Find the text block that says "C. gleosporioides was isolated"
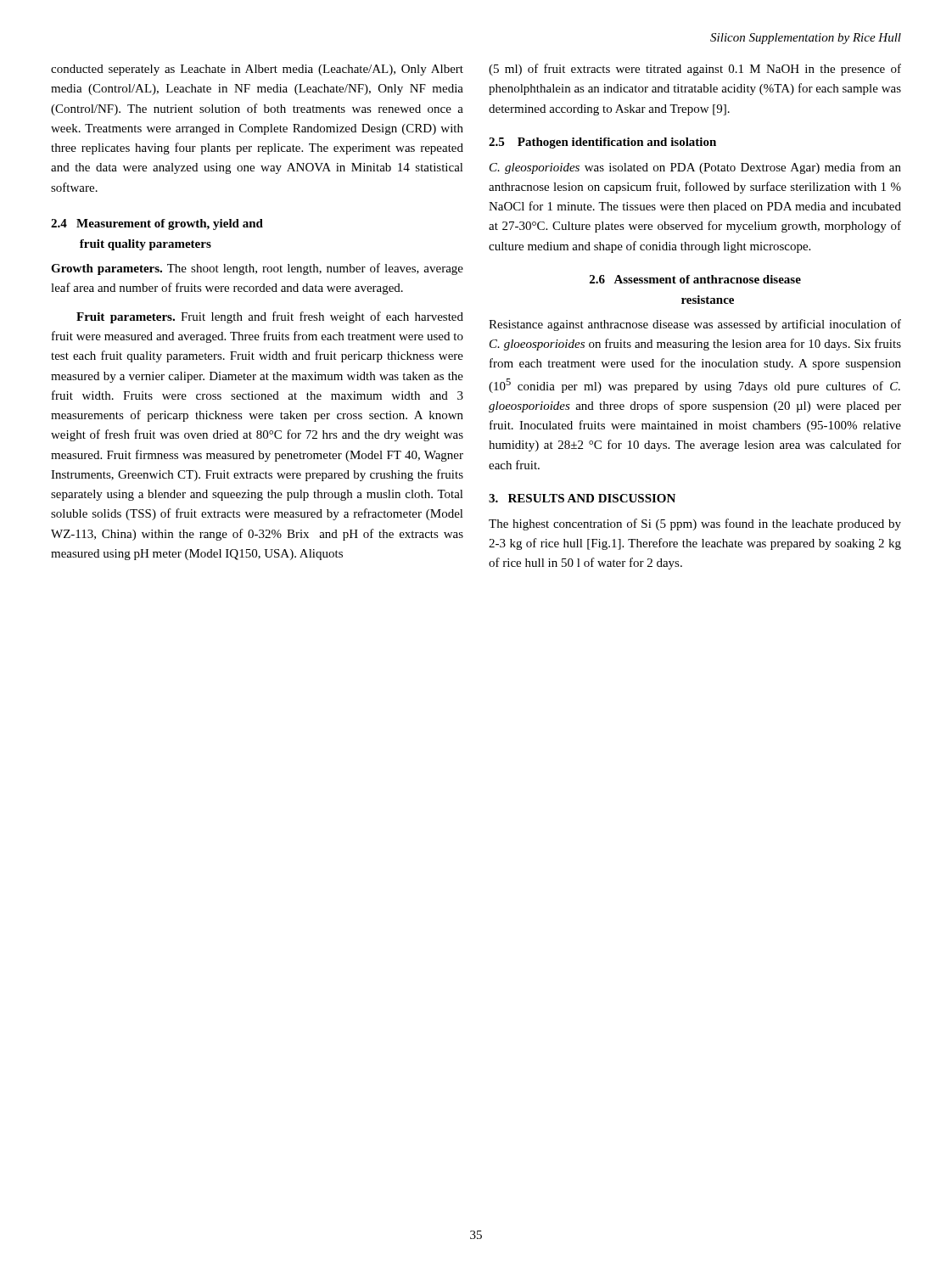Image resolution: width=952 pixels, height=1273 pixels. coord(695,207)
